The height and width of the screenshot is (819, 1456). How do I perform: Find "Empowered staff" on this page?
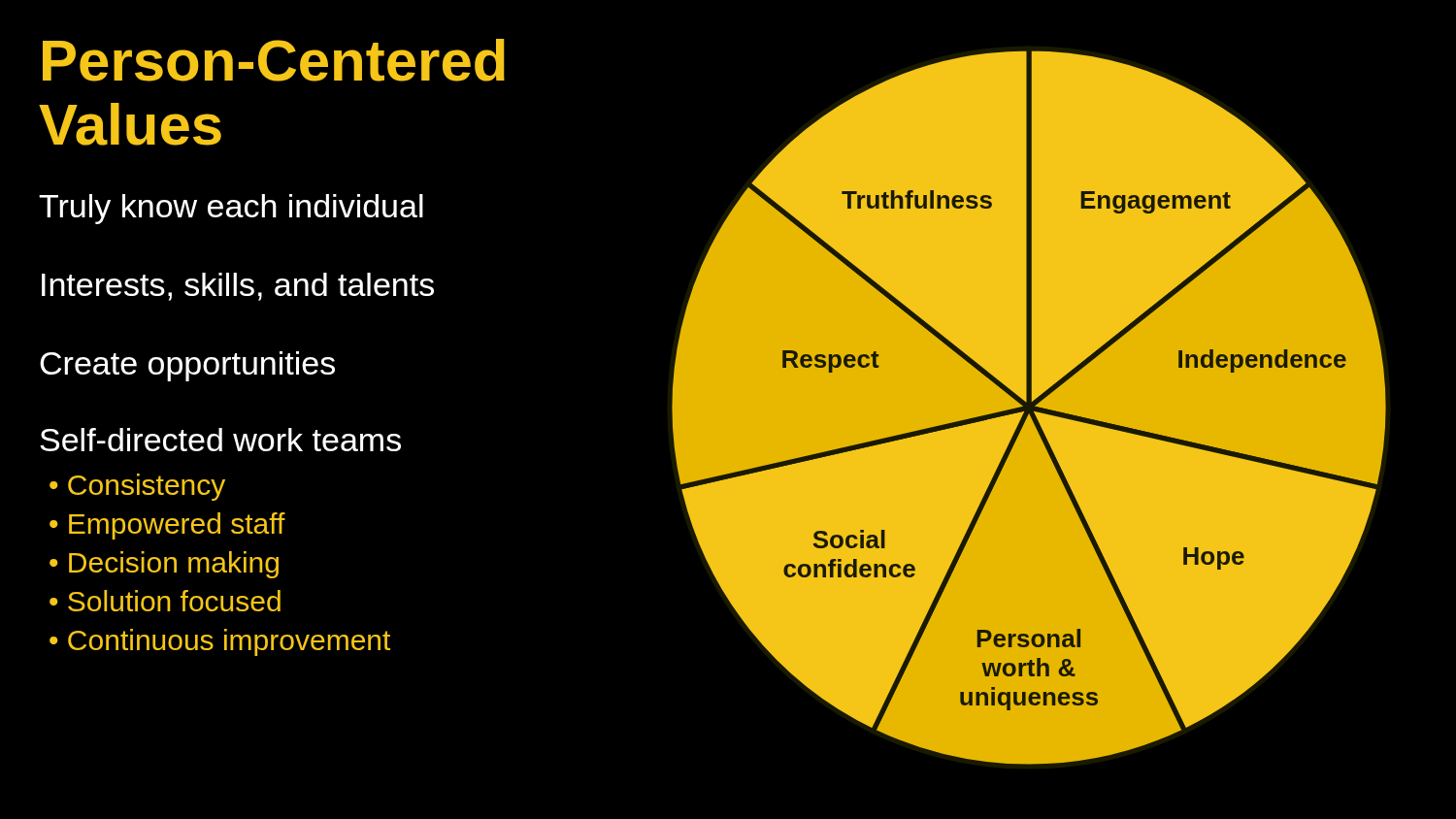[176, 524]
